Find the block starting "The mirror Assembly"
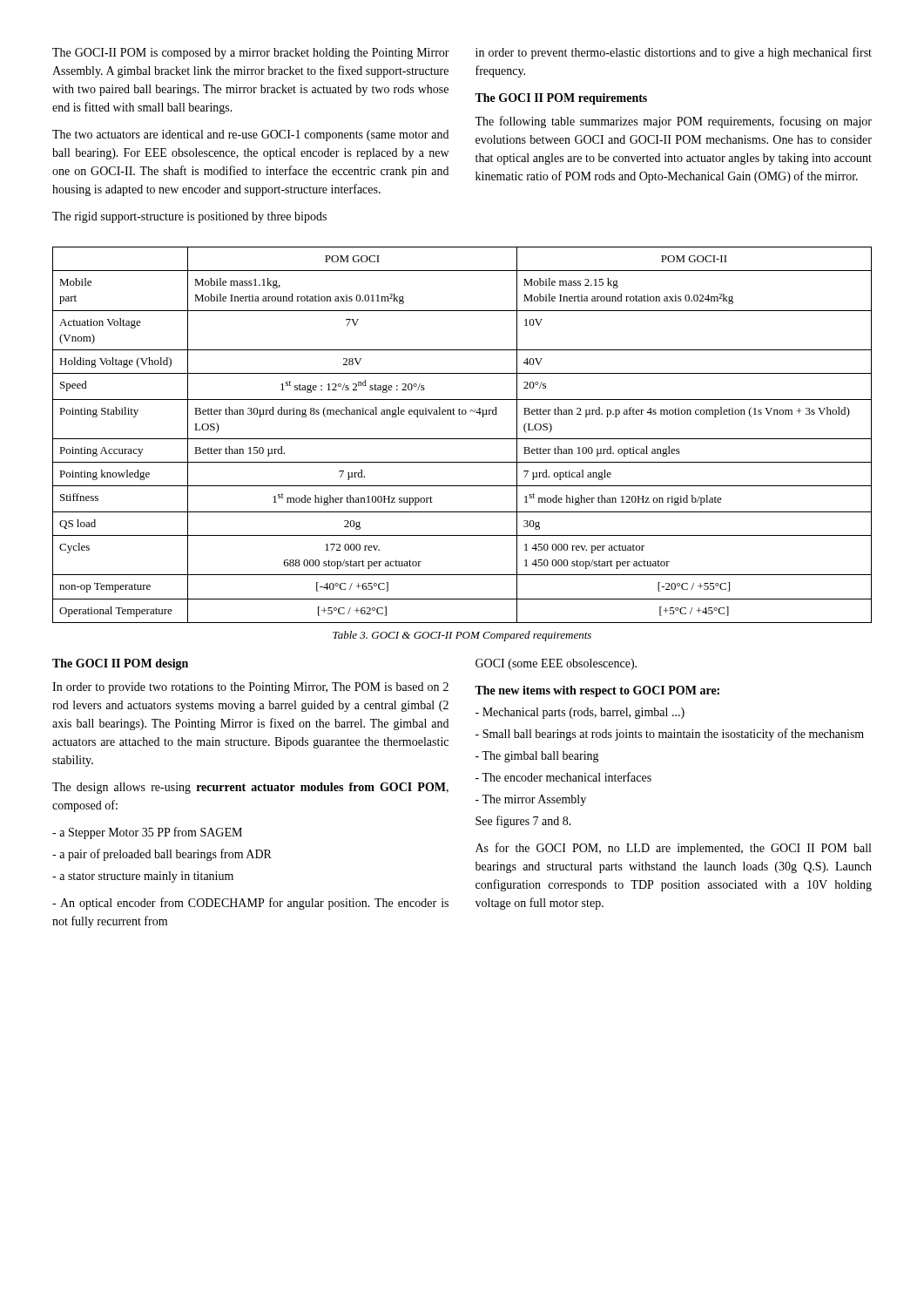 (531, 799)
